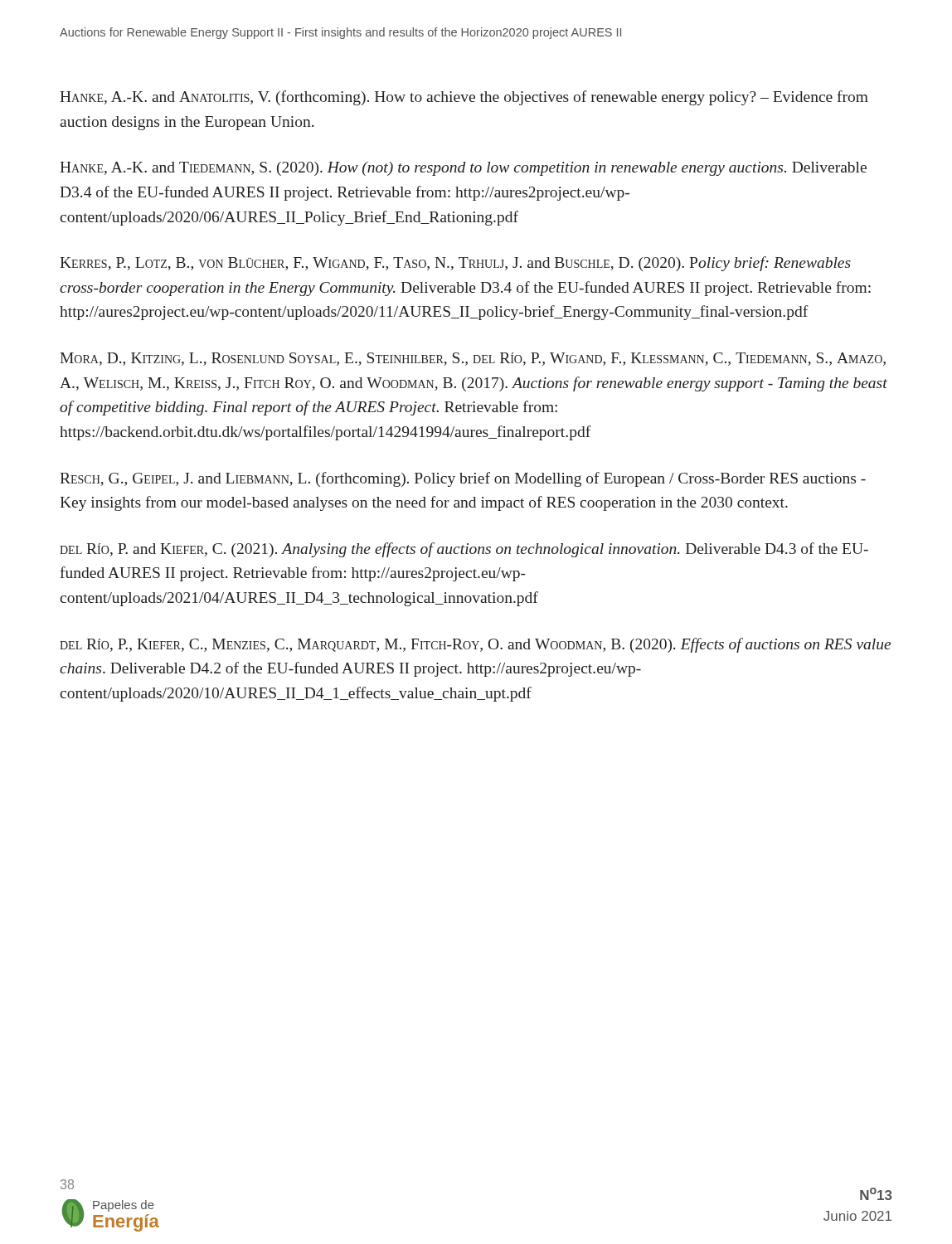This screenshot has height=1244, width=952.
Task: Click on the list item containing "Kerres, P., Lotz, B., von Blücher, F.,"
Action: coord(466,287)
